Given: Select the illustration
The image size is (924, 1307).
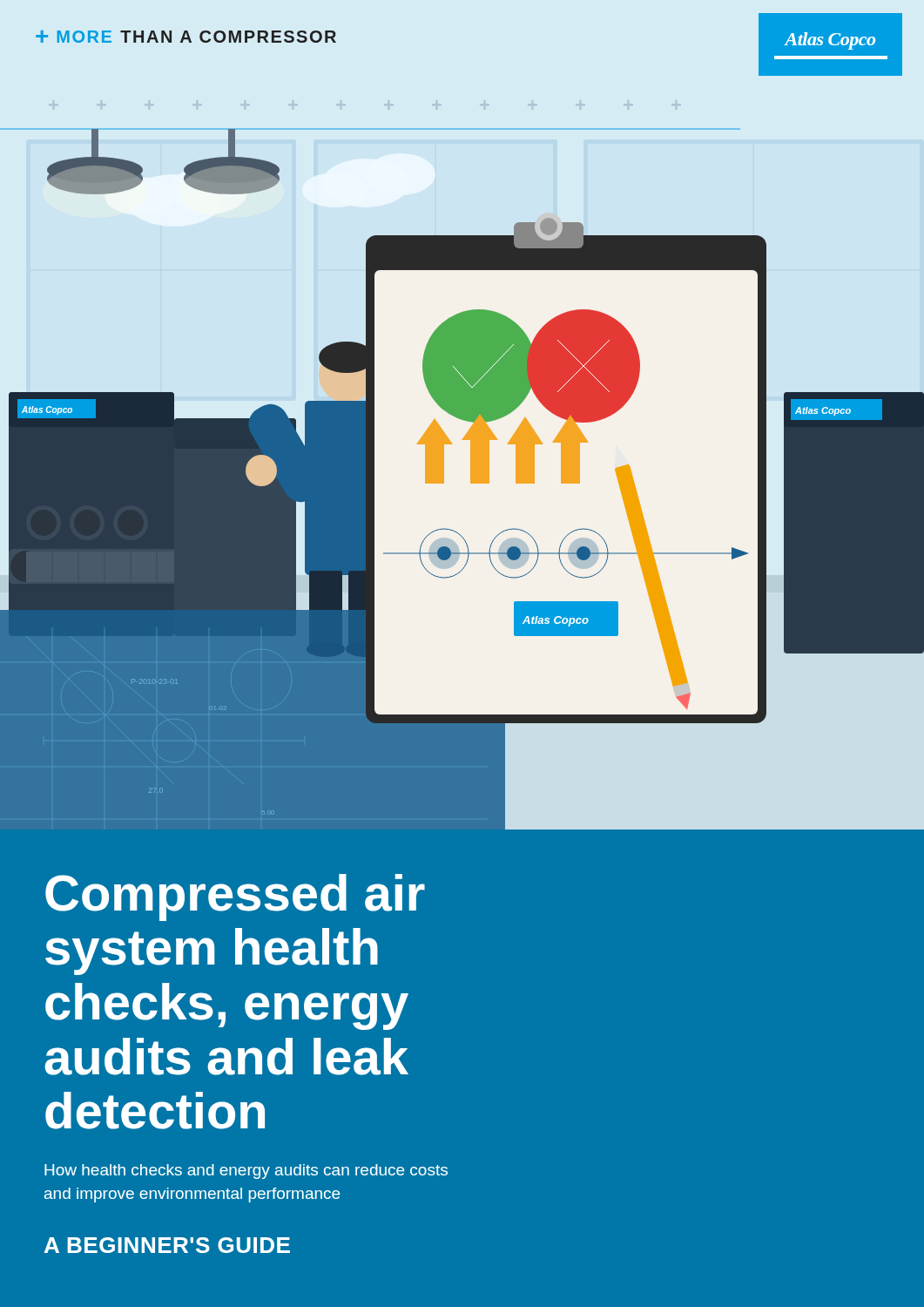Looking at the screenshot, I should pos(462,654).
